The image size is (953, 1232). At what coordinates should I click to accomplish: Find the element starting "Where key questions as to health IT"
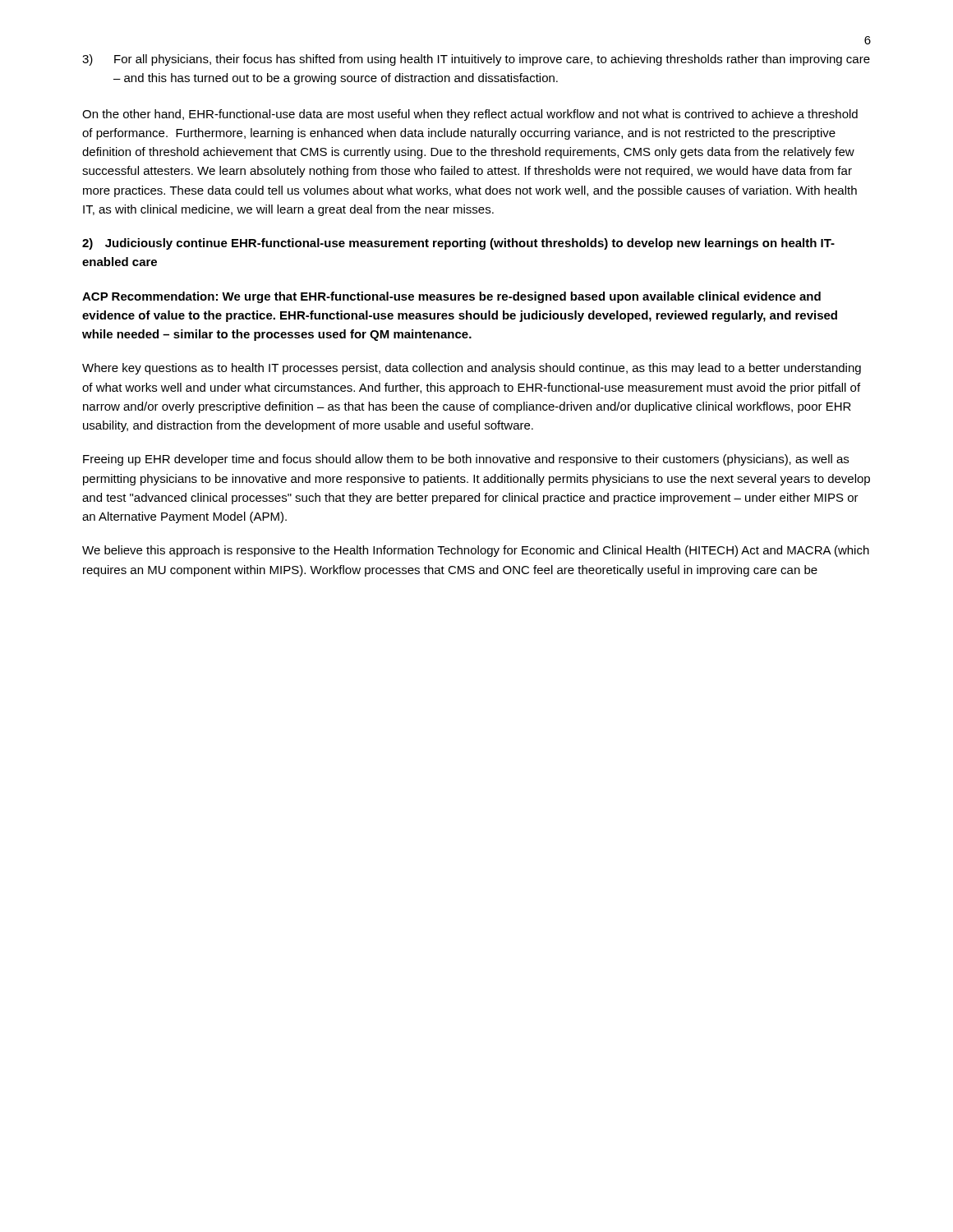(x=472, y=396)
